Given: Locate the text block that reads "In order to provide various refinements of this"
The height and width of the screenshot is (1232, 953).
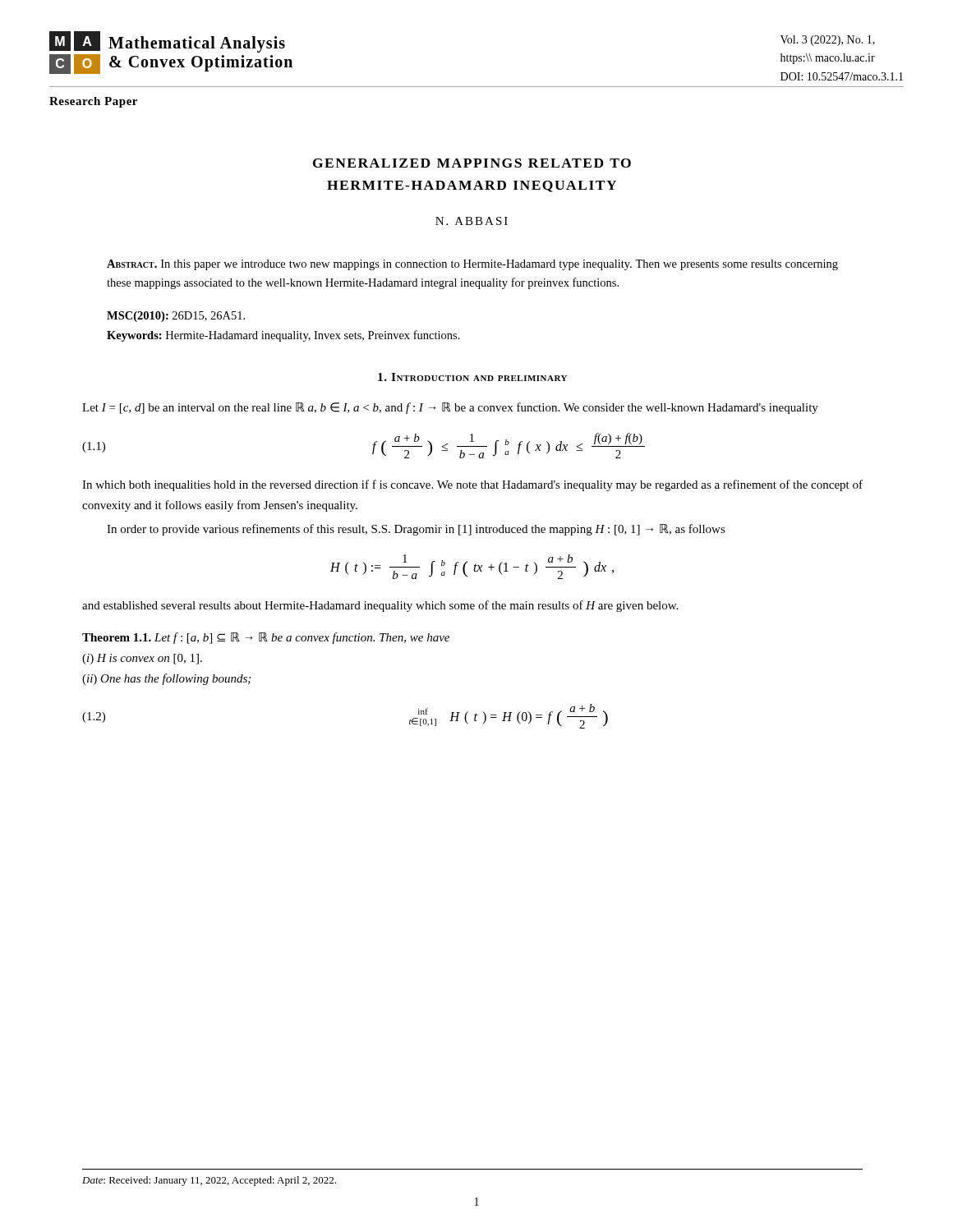Looking at the screenshot, I should coord(416,529).
